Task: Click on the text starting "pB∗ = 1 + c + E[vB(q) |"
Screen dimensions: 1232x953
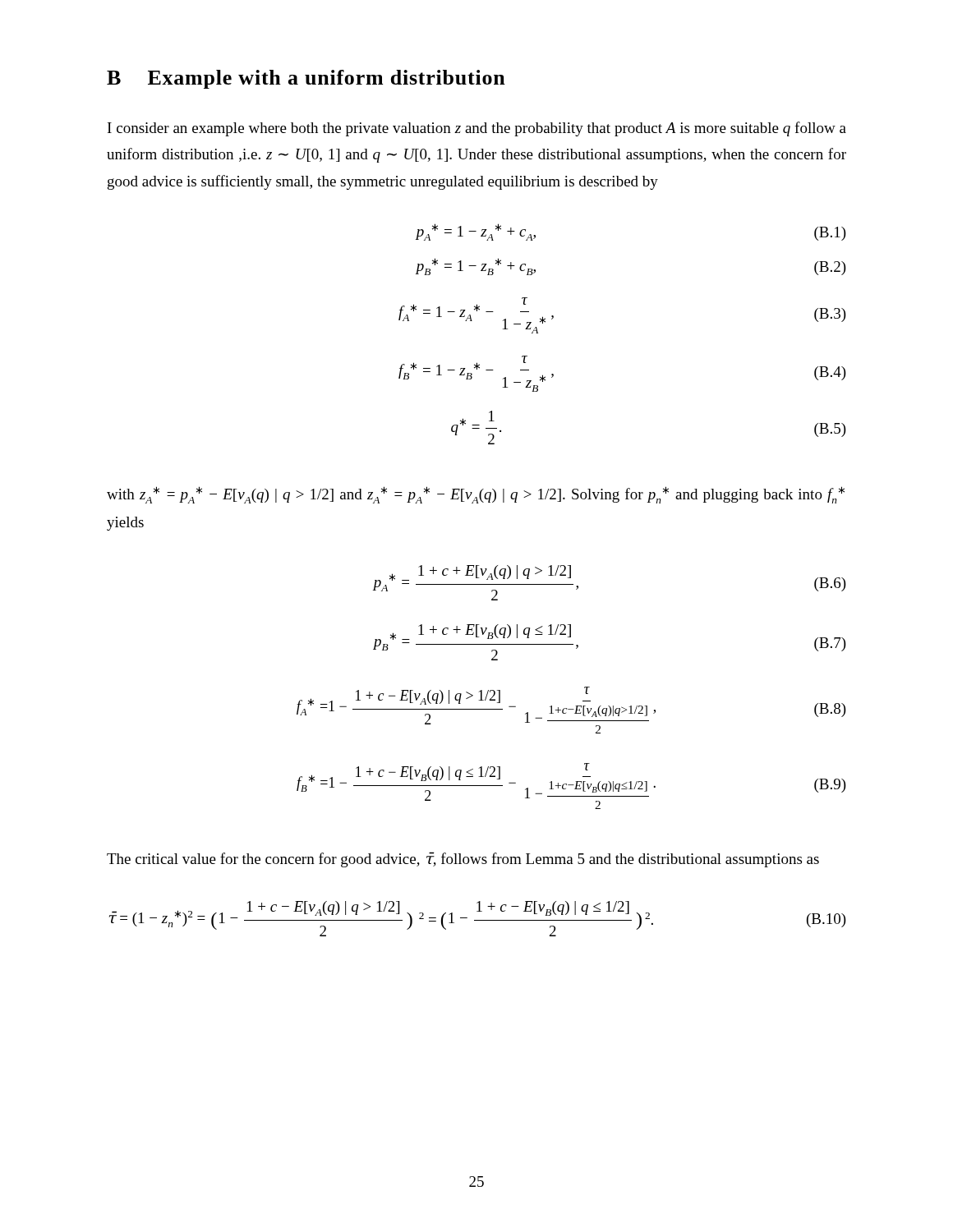Action: coord(476,643)
